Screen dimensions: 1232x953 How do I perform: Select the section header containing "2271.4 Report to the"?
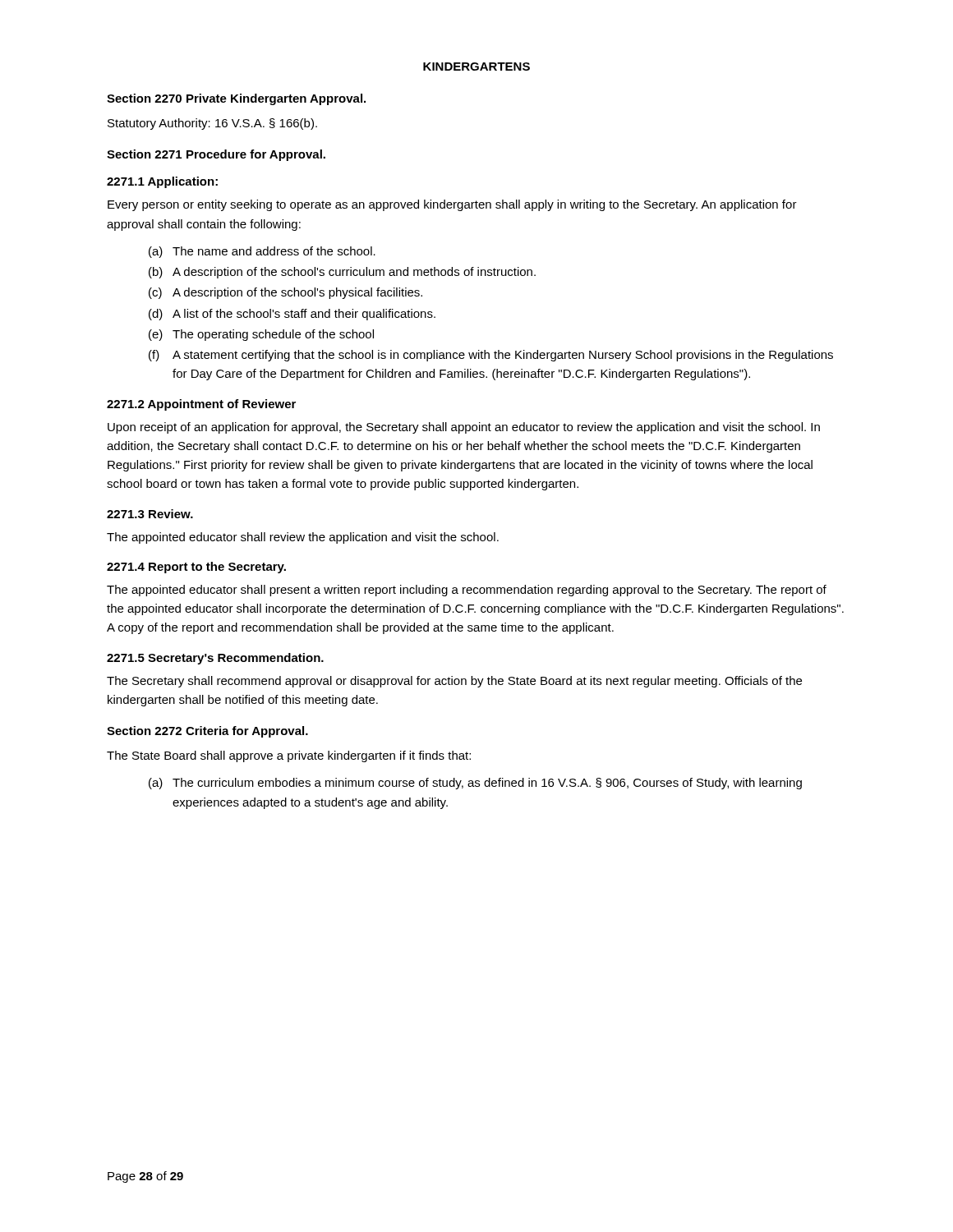[197, 566]
